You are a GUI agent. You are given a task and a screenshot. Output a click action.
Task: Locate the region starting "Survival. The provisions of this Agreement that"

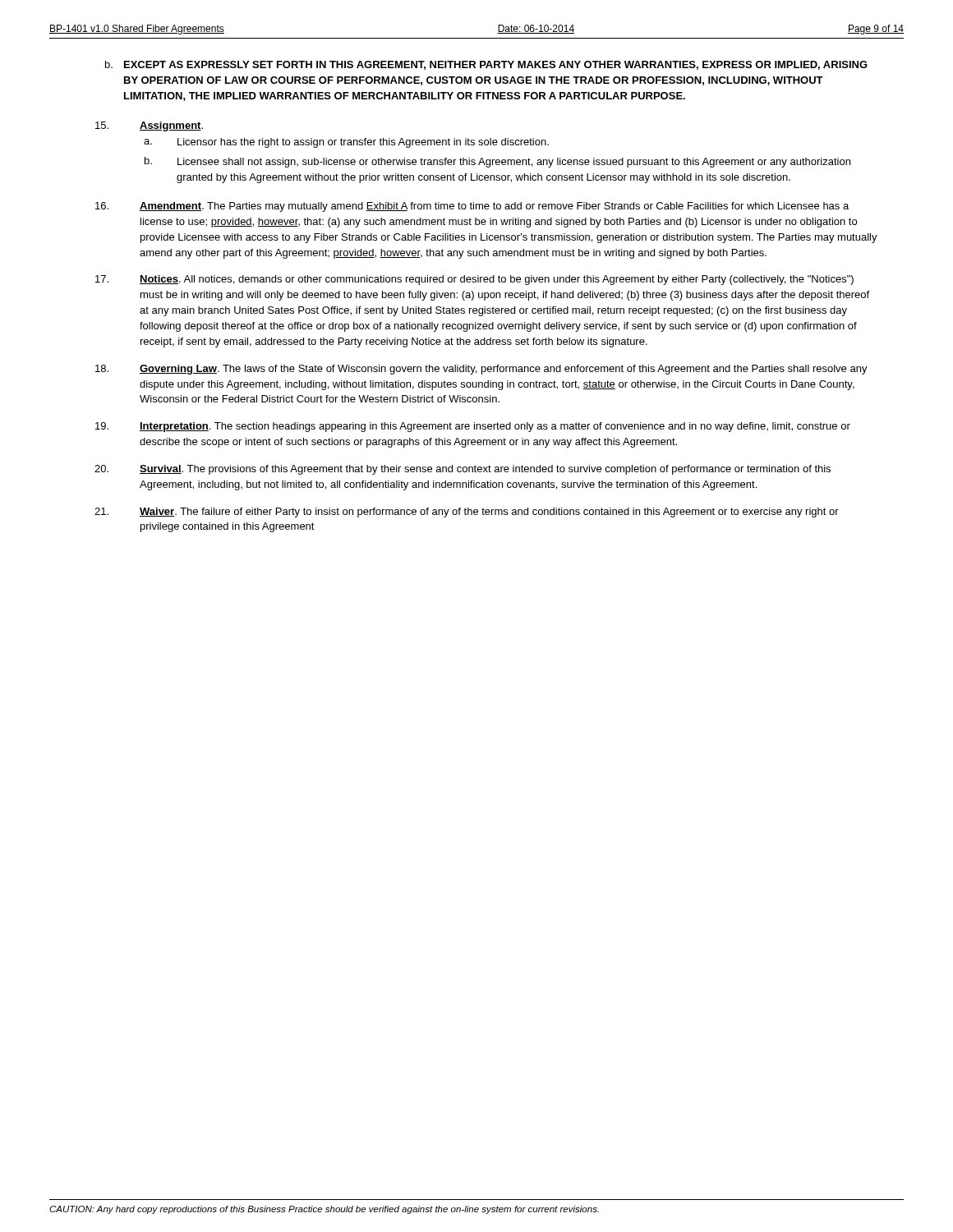[487, 477]
